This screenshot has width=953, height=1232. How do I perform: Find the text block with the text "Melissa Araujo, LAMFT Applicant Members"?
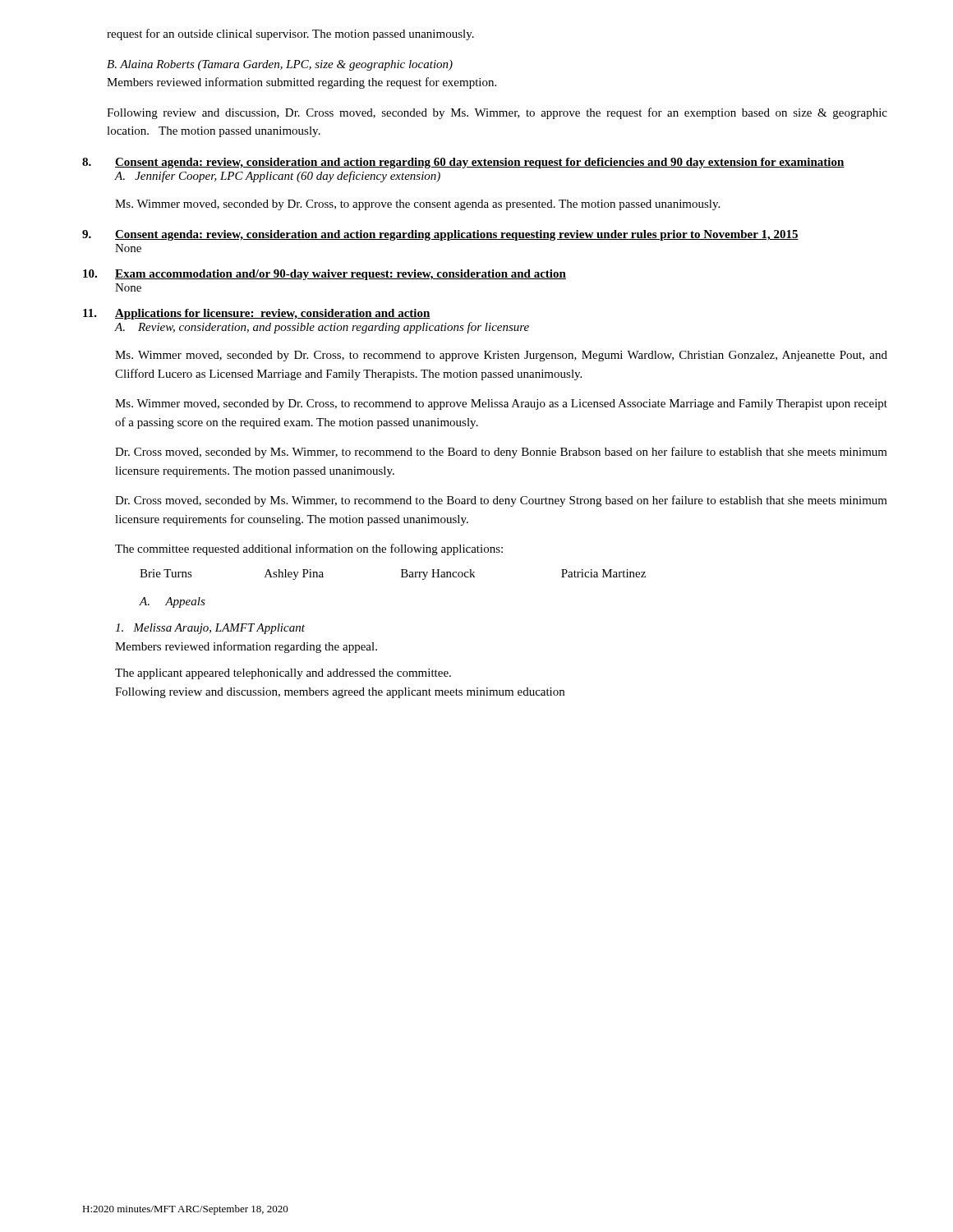coord(210,629)
